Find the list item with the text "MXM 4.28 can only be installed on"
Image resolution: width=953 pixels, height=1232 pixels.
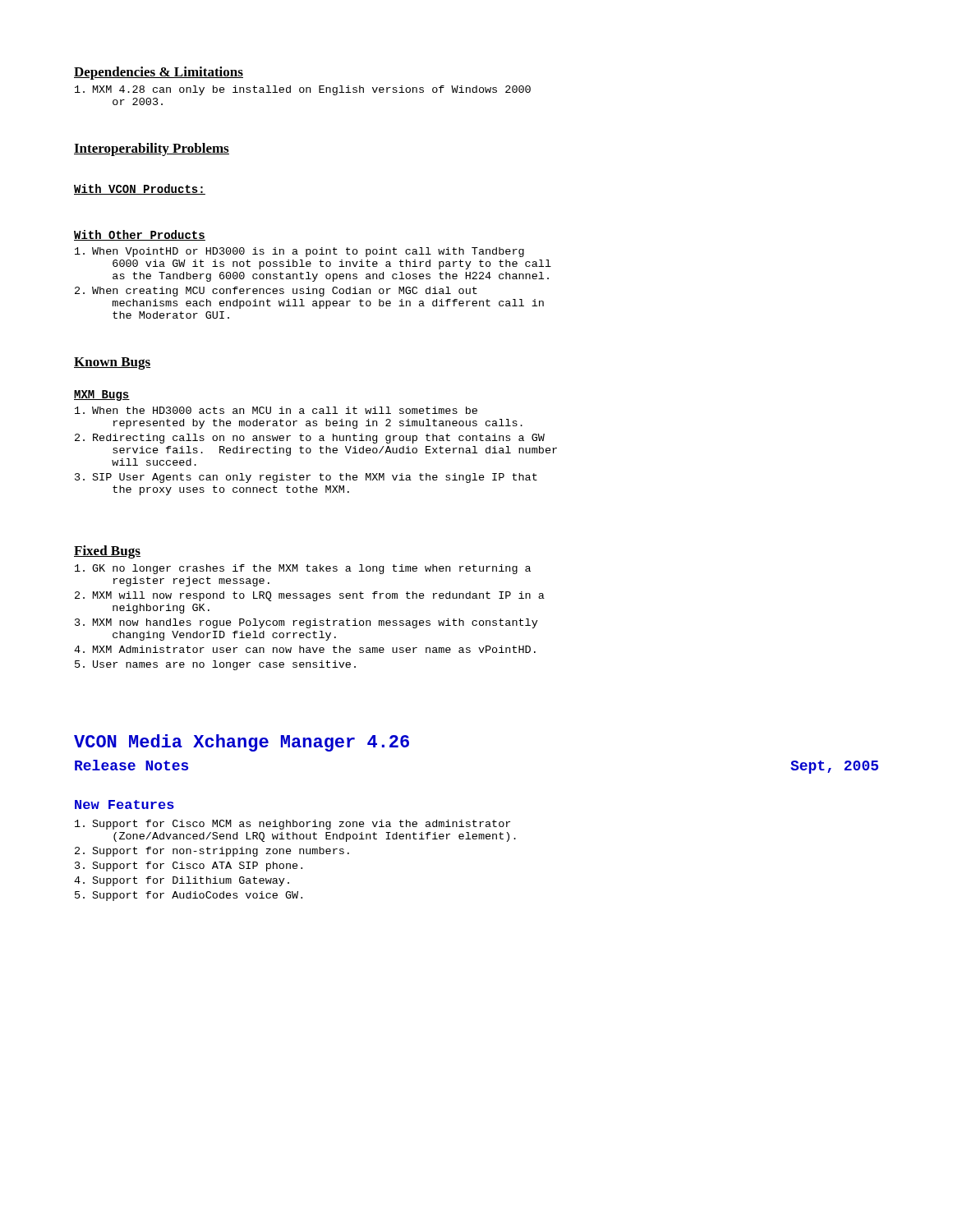point(476,96)
